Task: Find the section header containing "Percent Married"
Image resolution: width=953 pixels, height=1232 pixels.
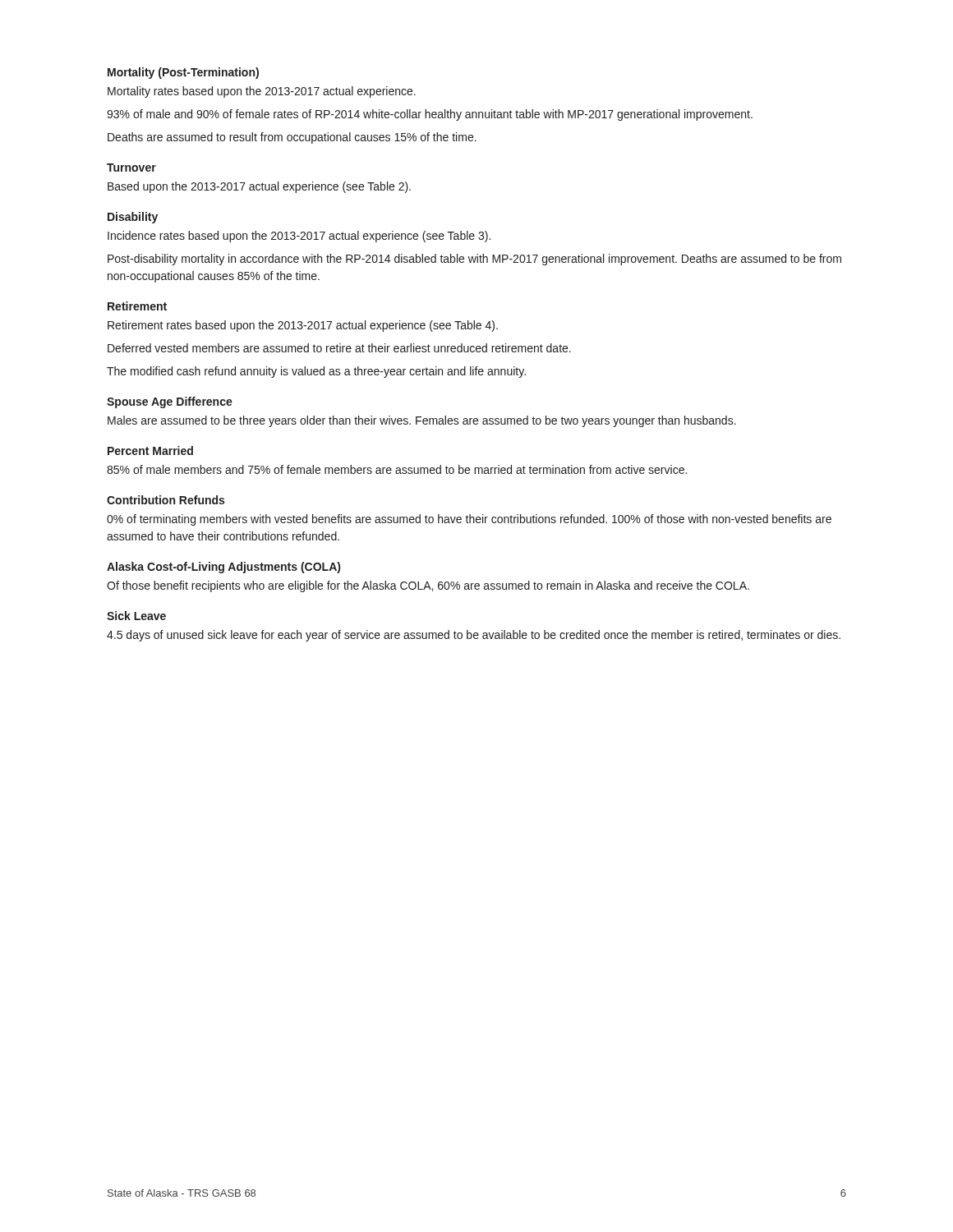Action: pyautogui.click(x=150, y=451)
